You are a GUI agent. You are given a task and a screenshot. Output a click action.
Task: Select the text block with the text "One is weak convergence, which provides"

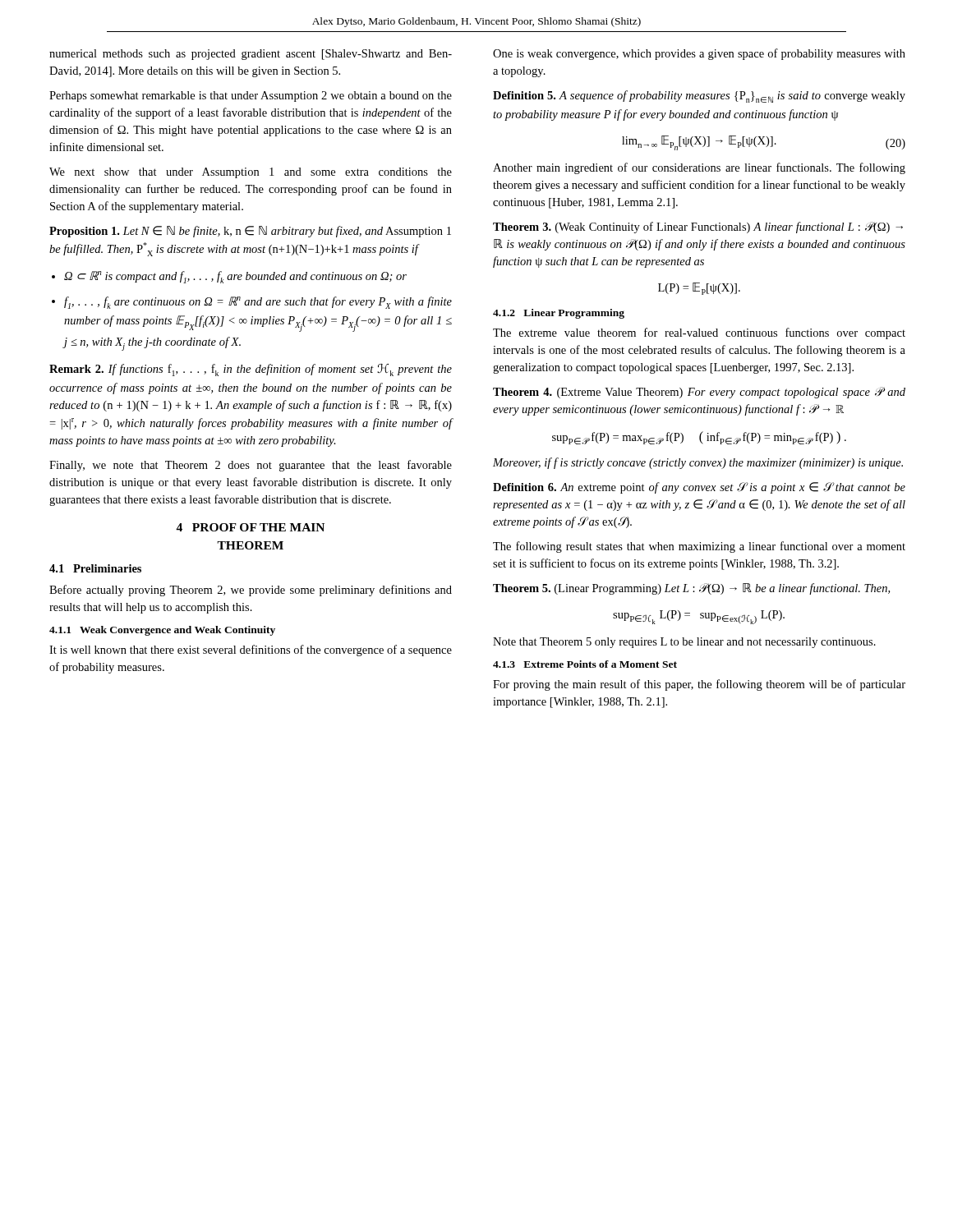click(x=699, y=62)
